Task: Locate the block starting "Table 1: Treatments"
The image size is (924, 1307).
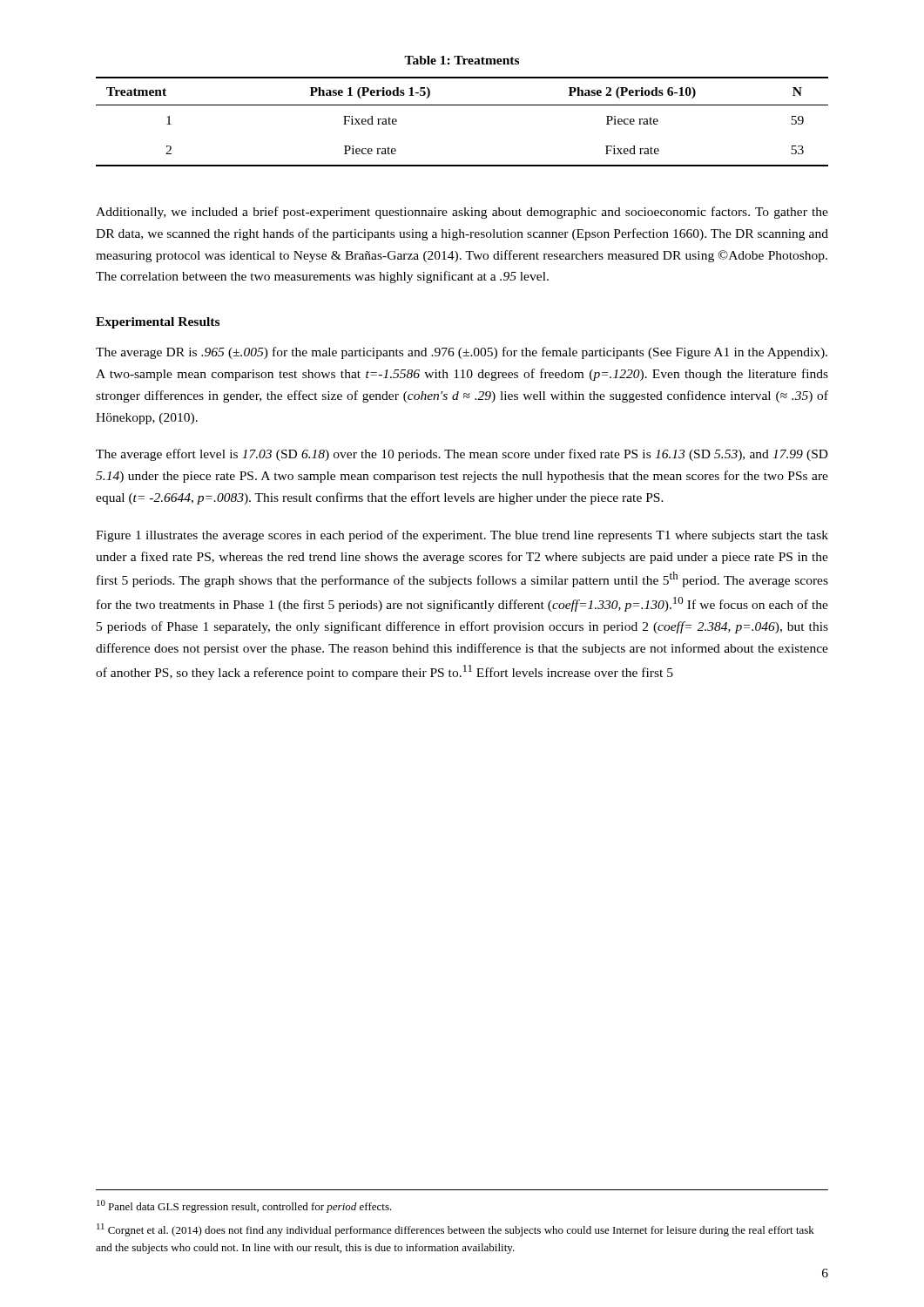Action: click(x=462, y=60)
